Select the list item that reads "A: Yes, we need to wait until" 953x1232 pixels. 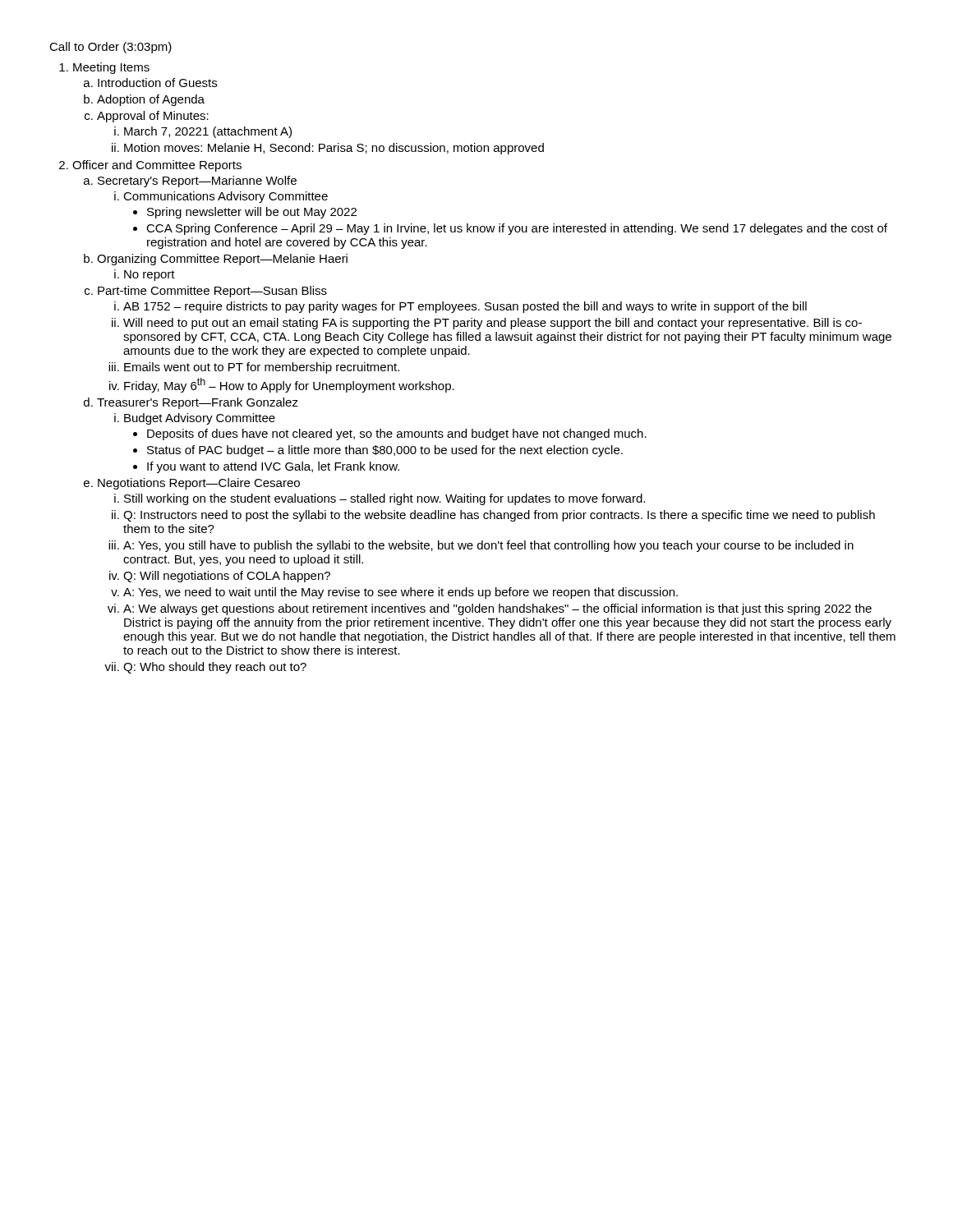(401, 592)
